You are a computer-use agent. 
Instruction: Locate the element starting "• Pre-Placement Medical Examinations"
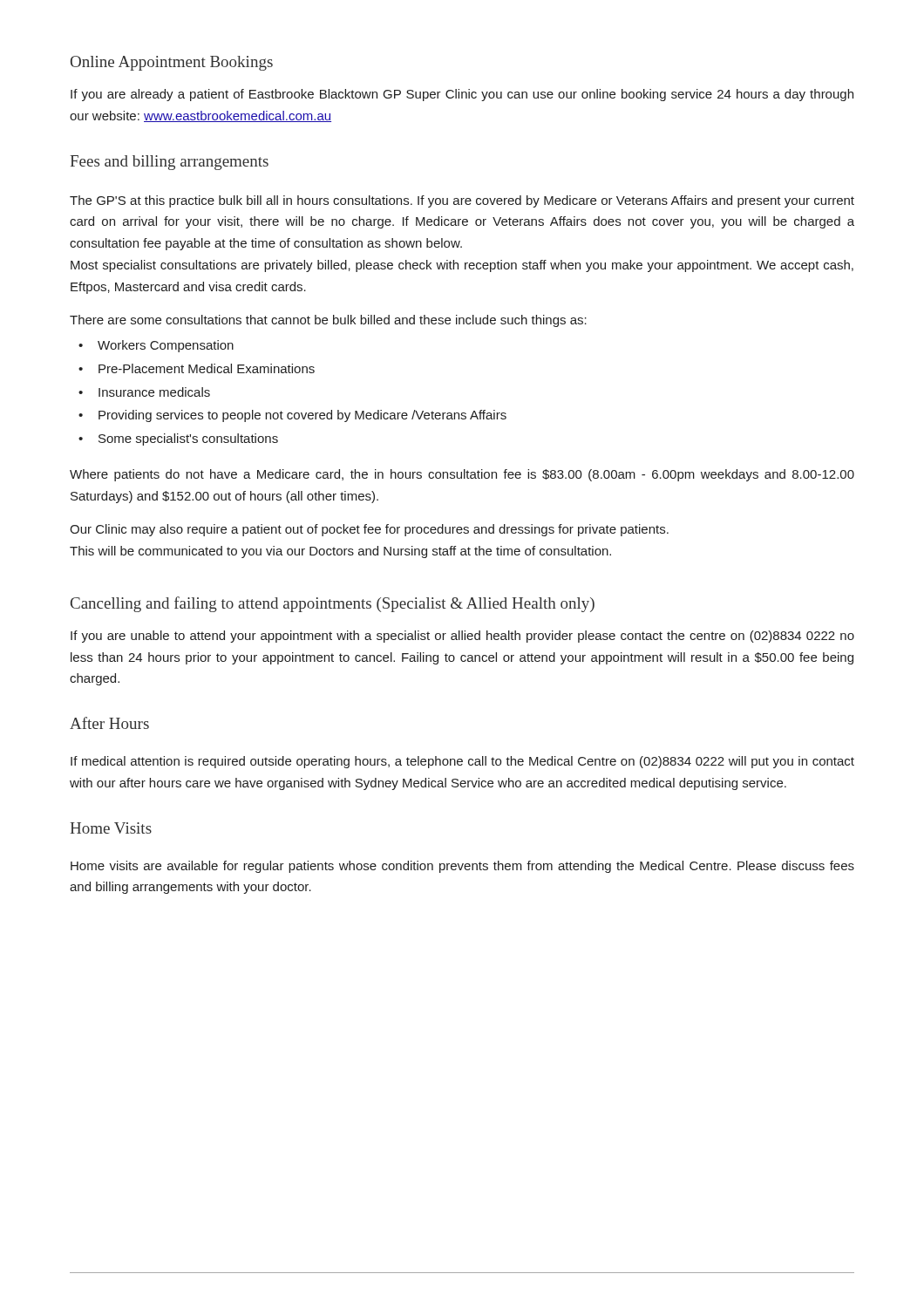click(x=197, y=369)
